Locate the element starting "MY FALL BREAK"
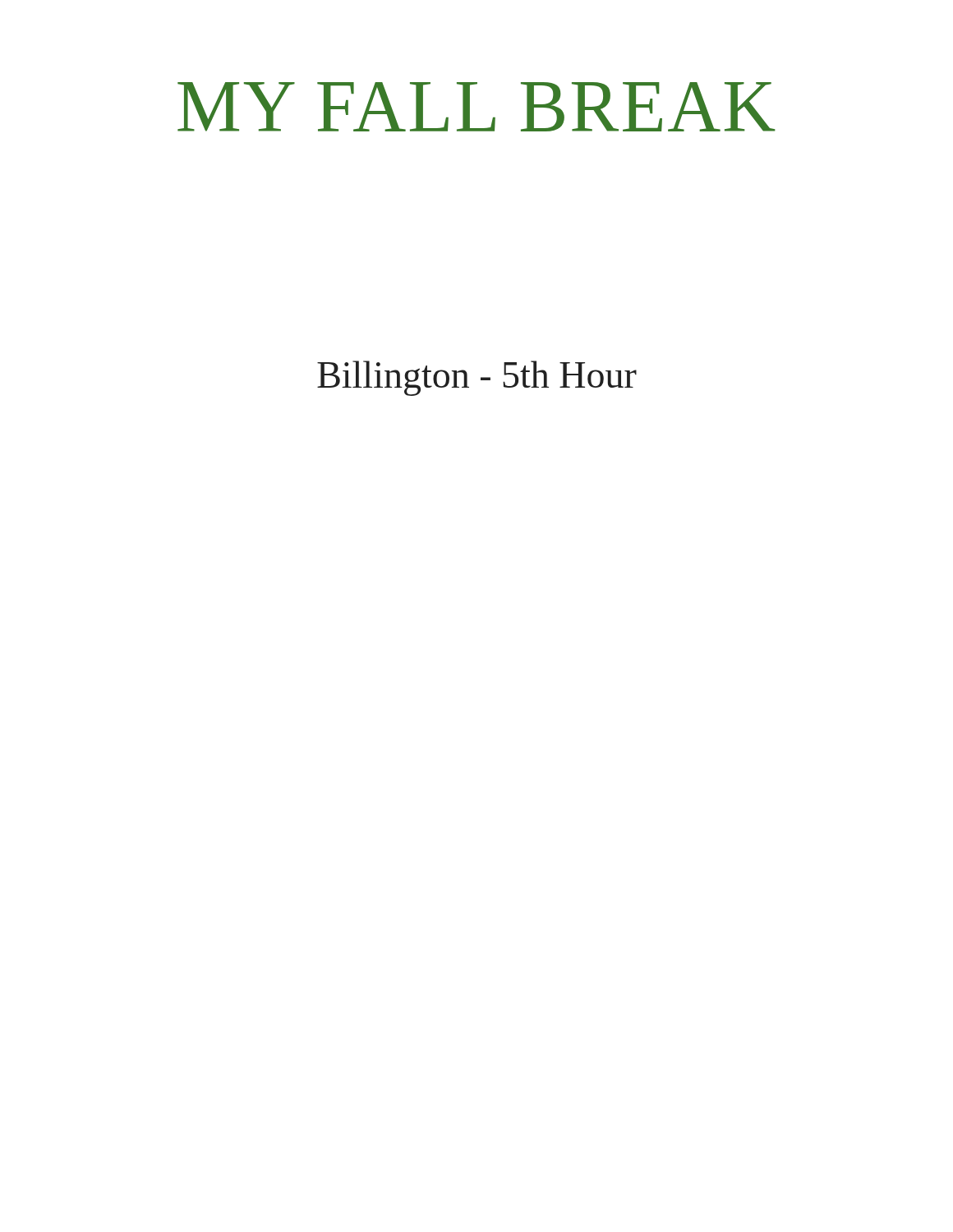The width and height of the screenshot is (953, 1232). (x=476, y=106)
